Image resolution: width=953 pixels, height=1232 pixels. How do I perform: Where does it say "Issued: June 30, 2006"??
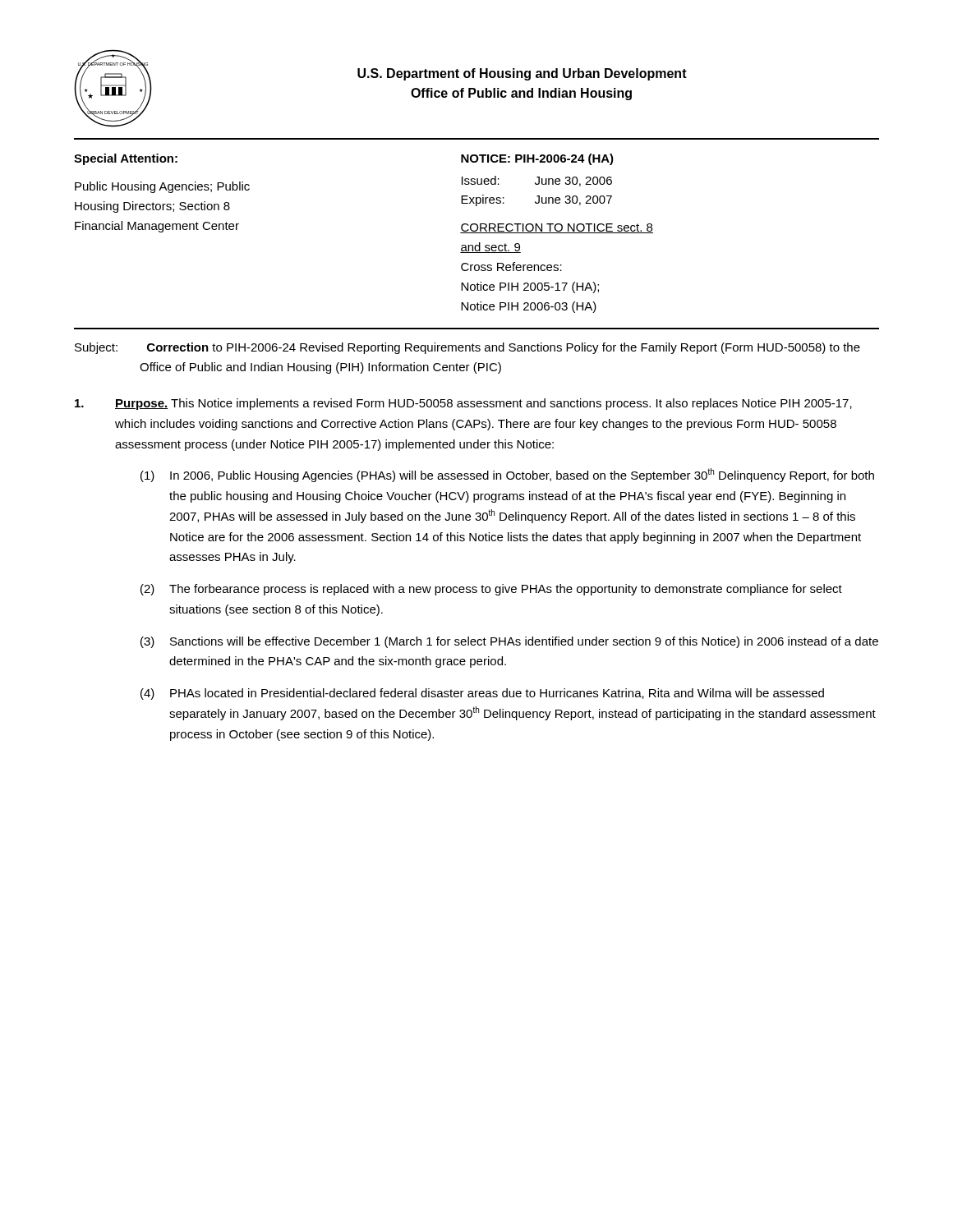(x=536, y=180)
